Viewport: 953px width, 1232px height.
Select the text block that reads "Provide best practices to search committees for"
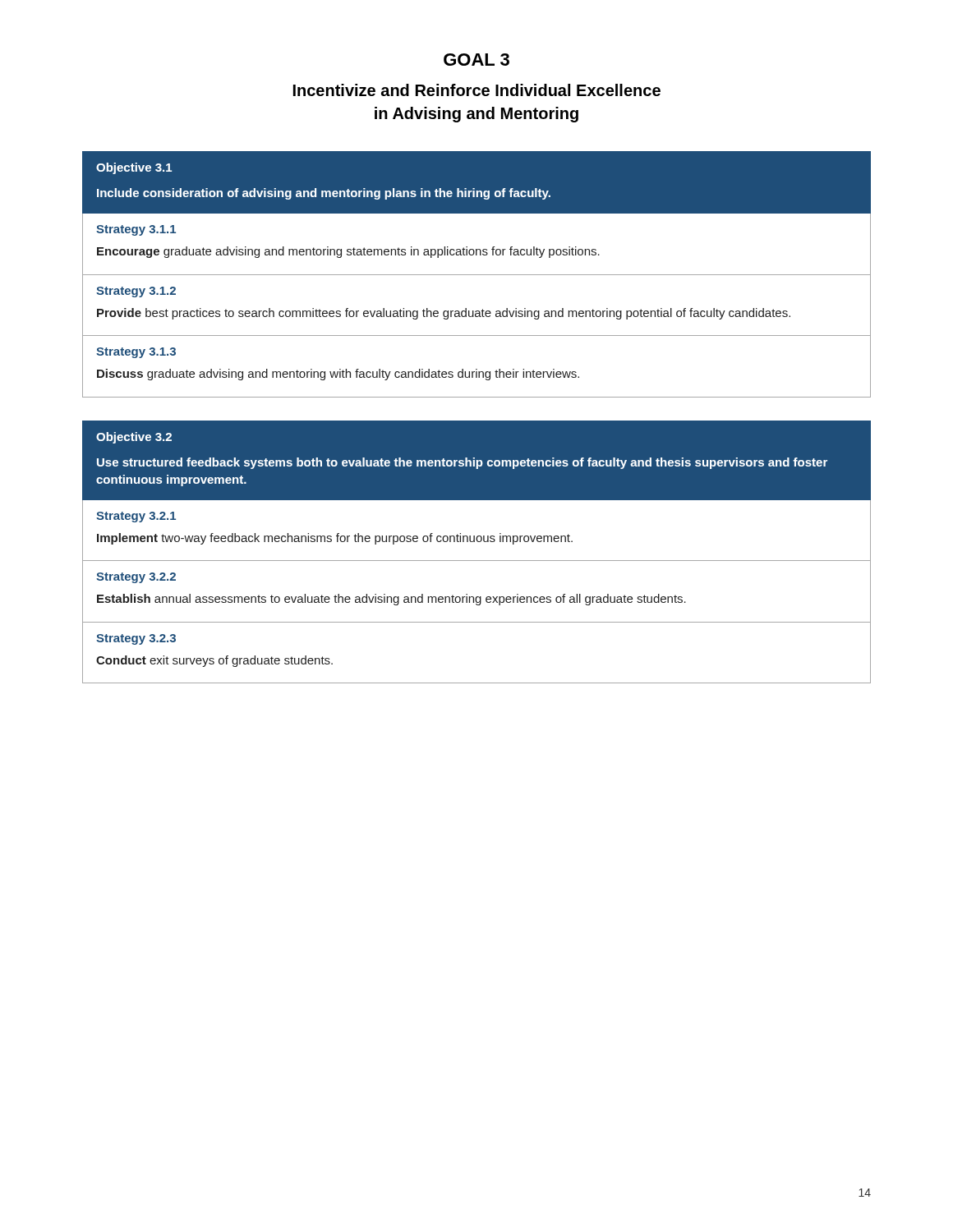click(x=444, y=312)
